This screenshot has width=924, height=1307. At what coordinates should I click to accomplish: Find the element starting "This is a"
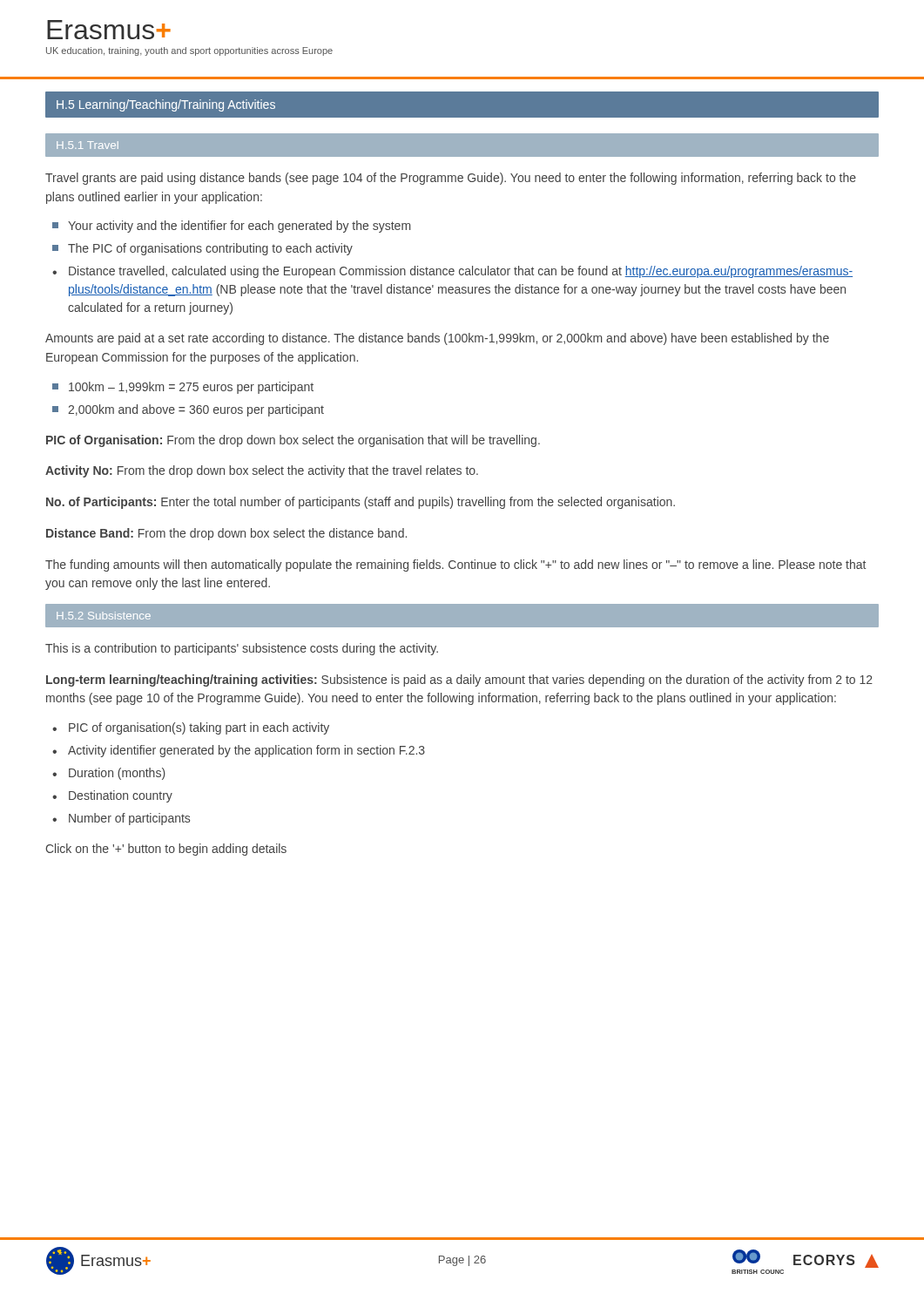tap(242, 649)
